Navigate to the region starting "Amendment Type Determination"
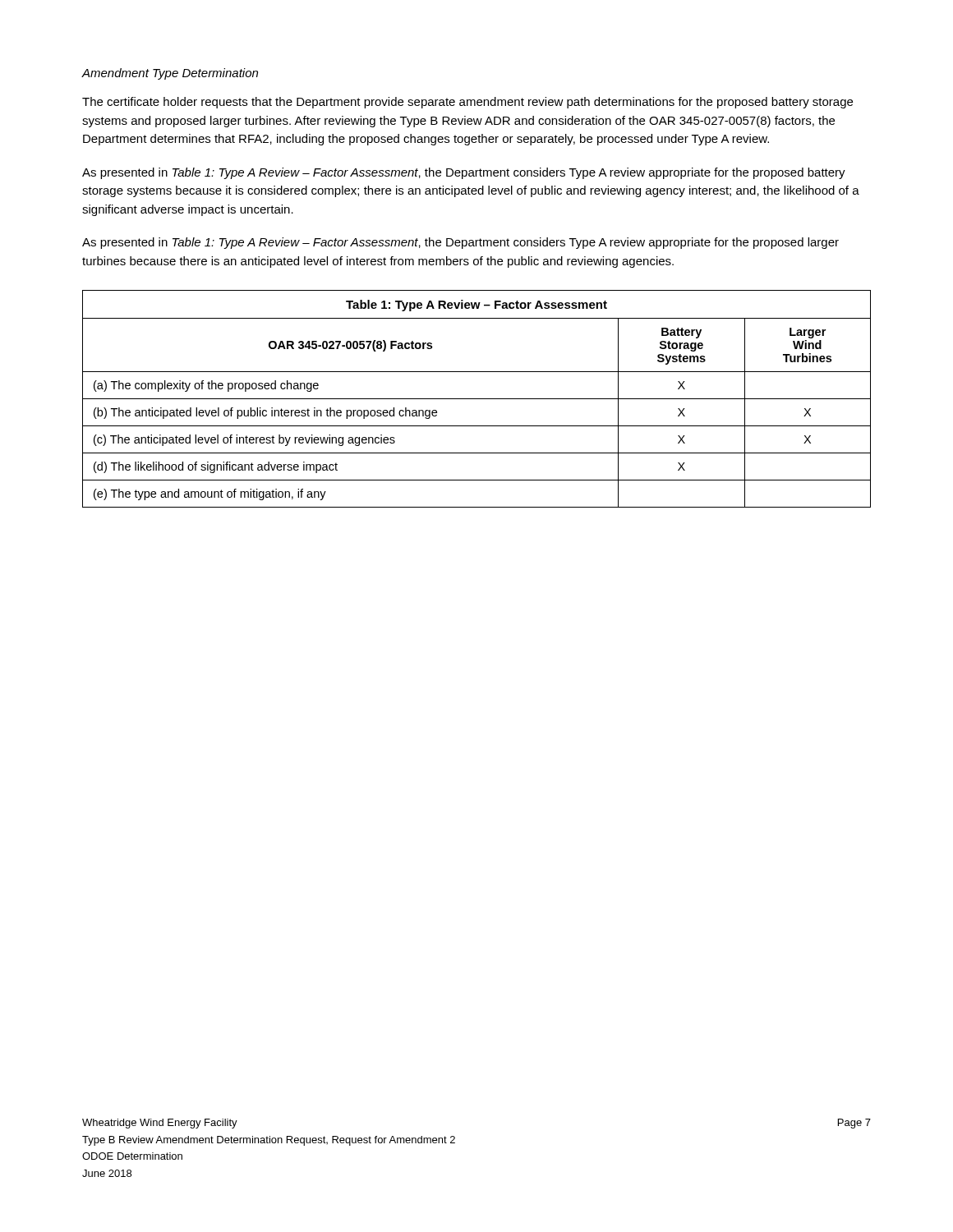This screenshot has width=953, height=1232. point(170,73)
